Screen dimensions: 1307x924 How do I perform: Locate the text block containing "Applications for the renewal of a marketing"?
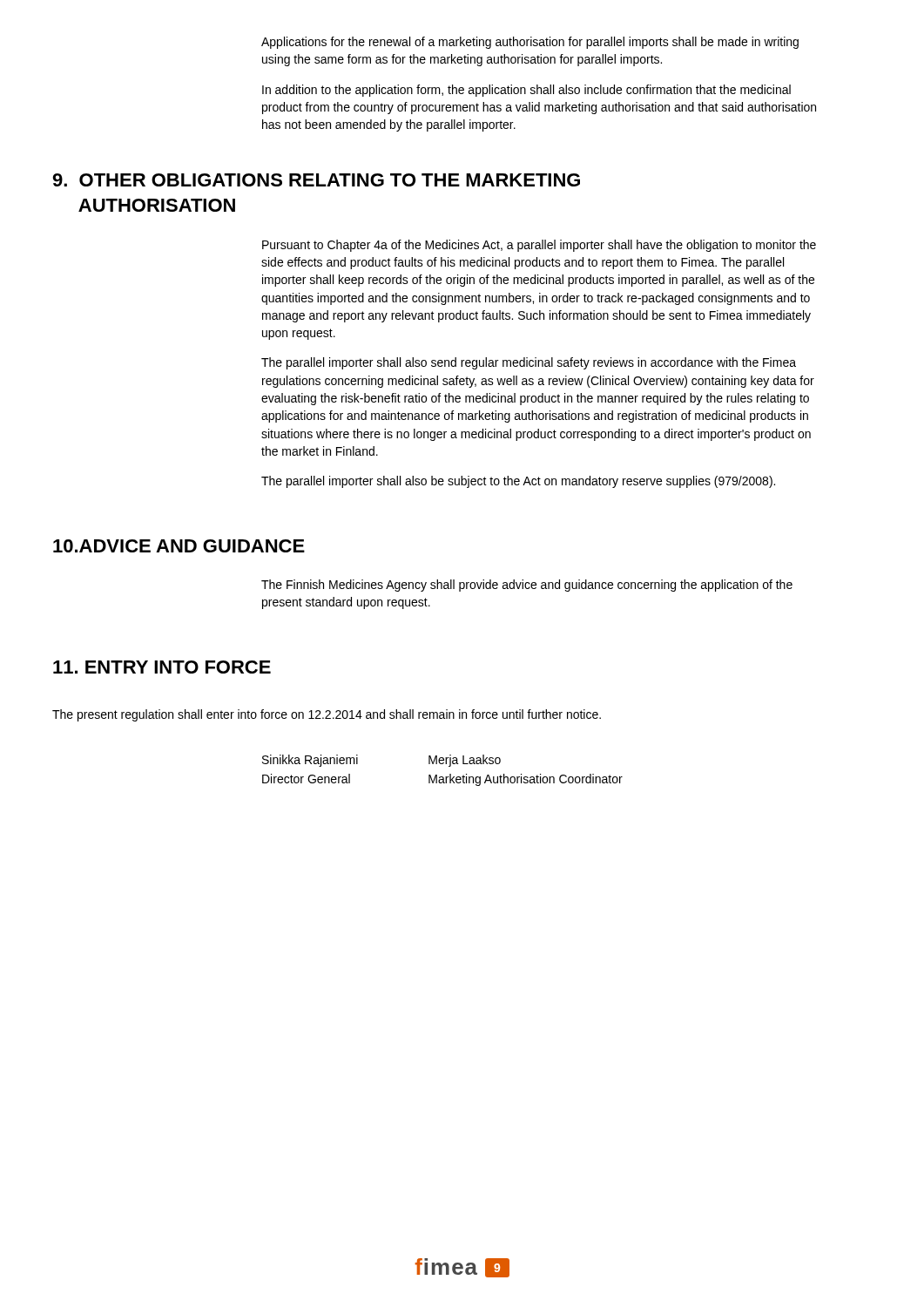pos(540,51)
